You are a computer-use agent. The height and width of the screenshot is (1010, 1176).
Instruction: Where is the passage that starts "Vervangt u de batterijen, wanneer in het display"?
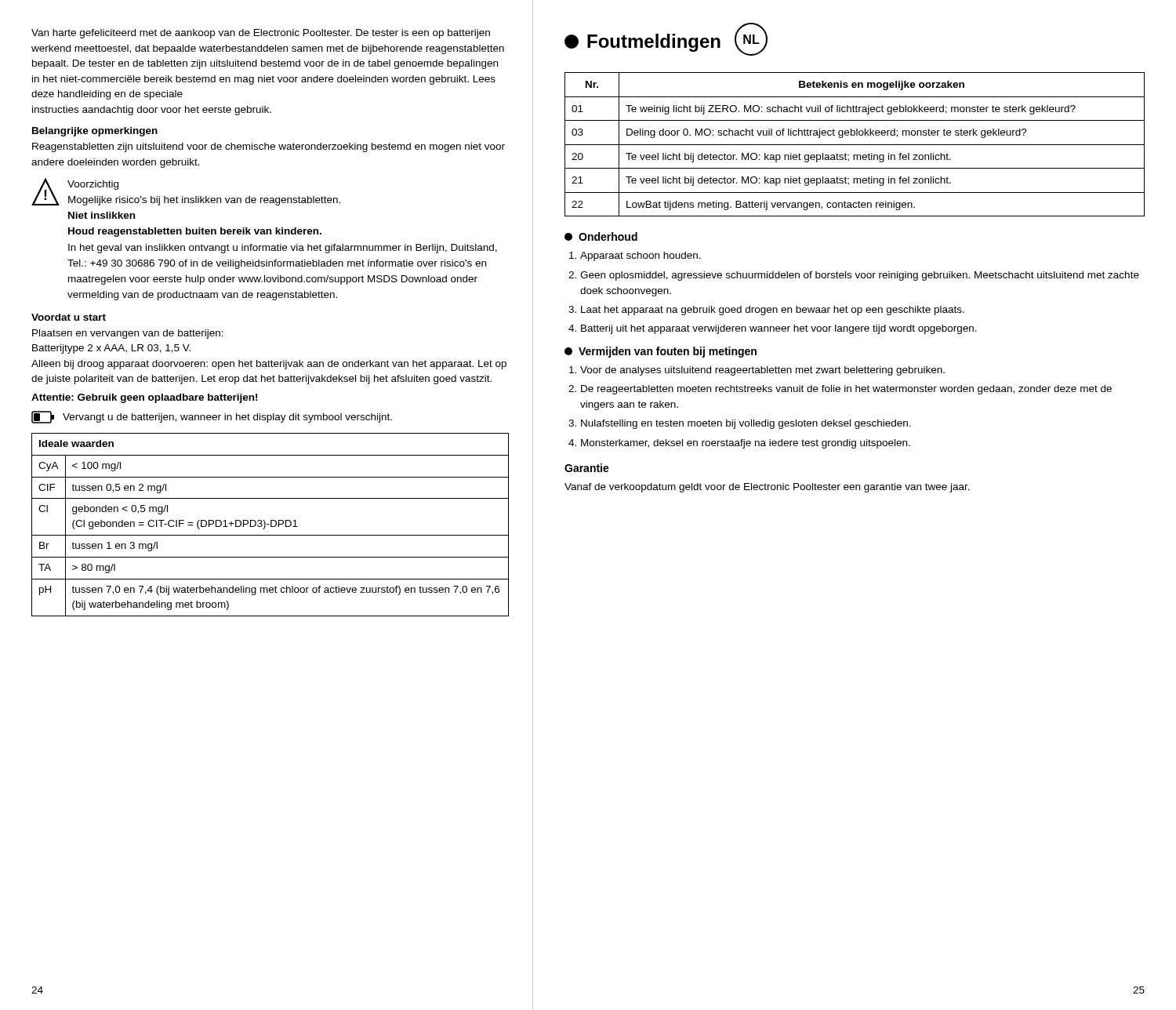click(228, 417)
